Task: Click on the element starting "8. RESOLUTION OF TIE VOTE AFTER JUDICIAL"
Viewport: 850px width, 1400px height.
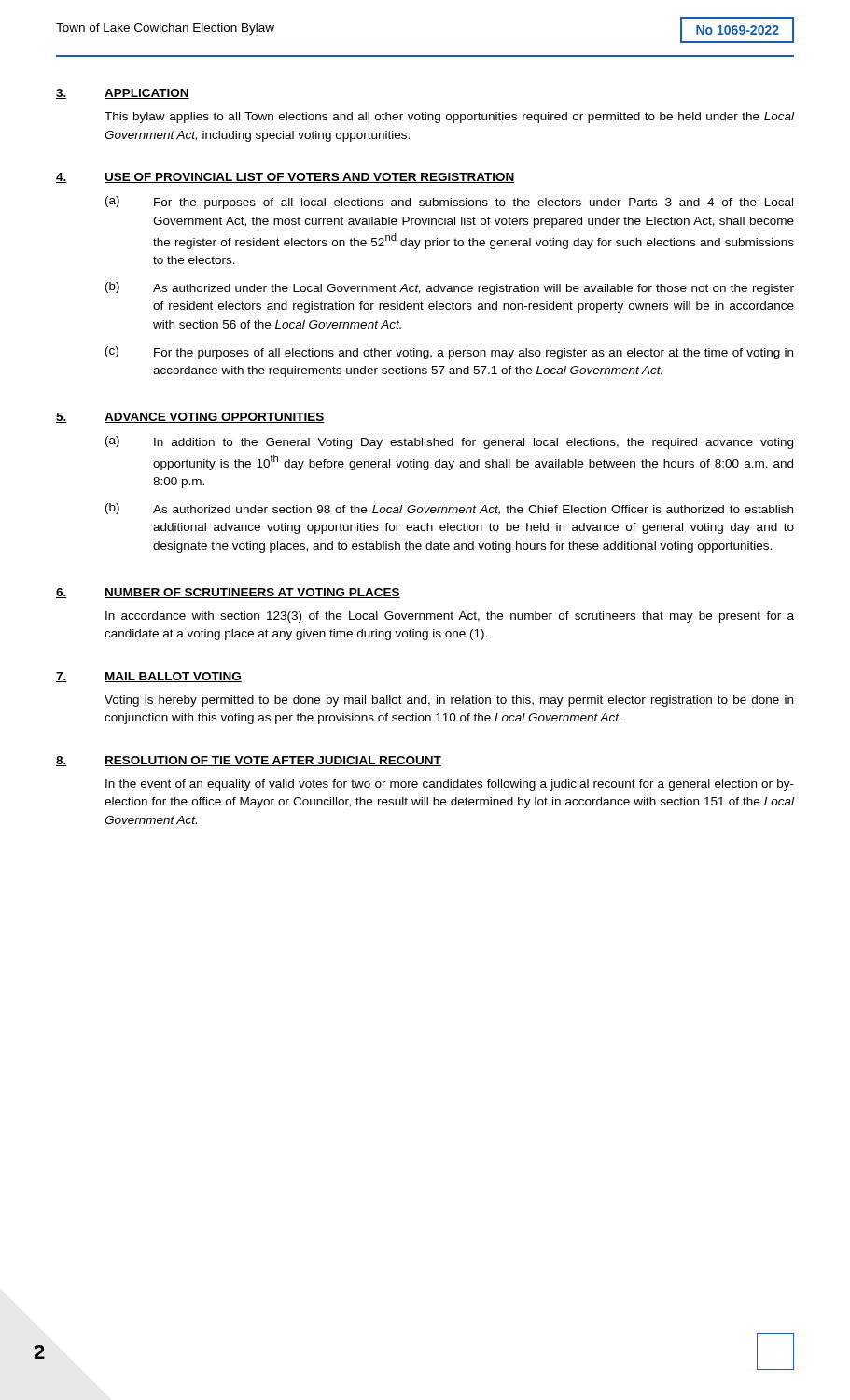Action: 249,760
